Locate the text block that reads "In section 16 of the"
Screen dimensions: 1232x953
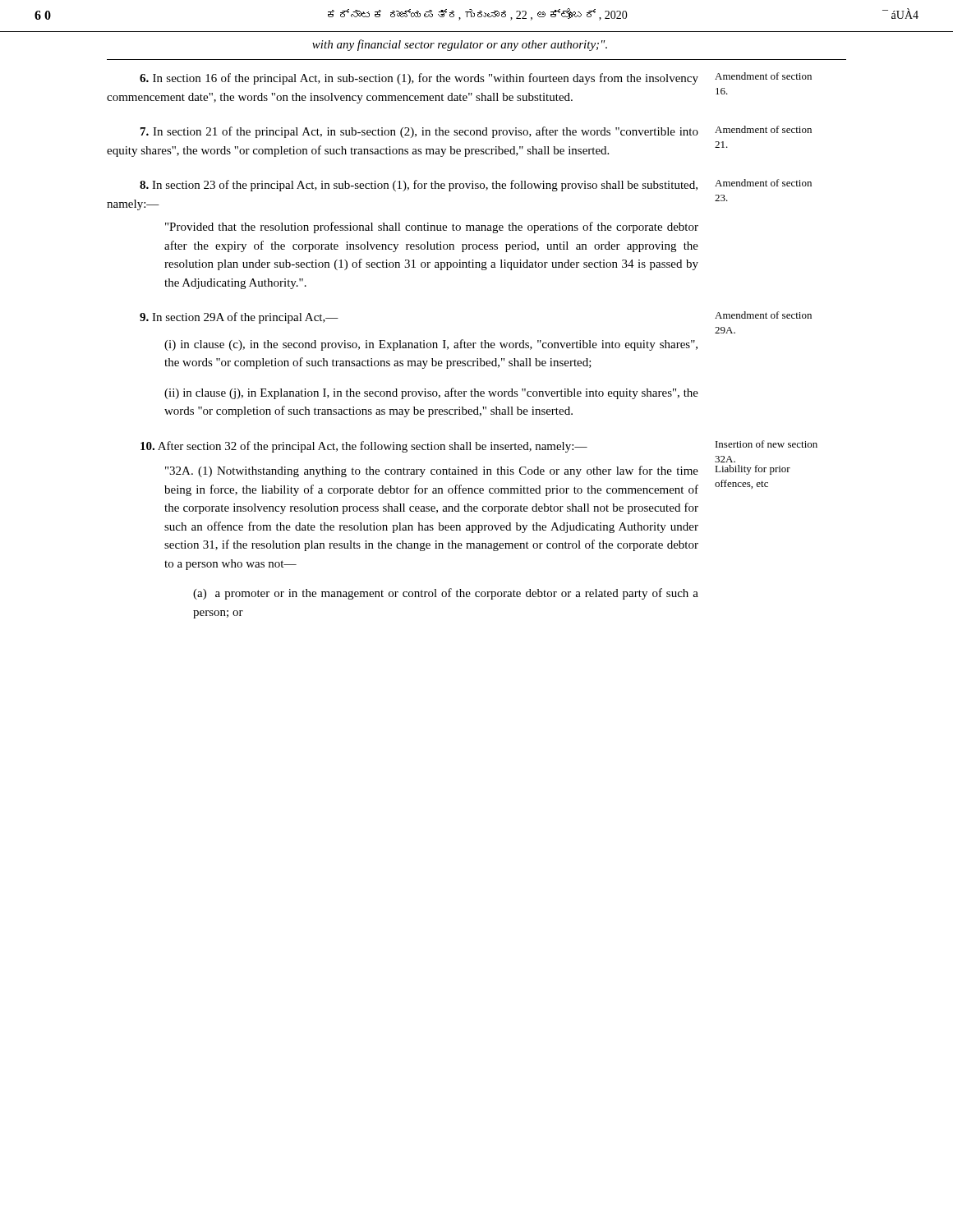pos(518,87)
